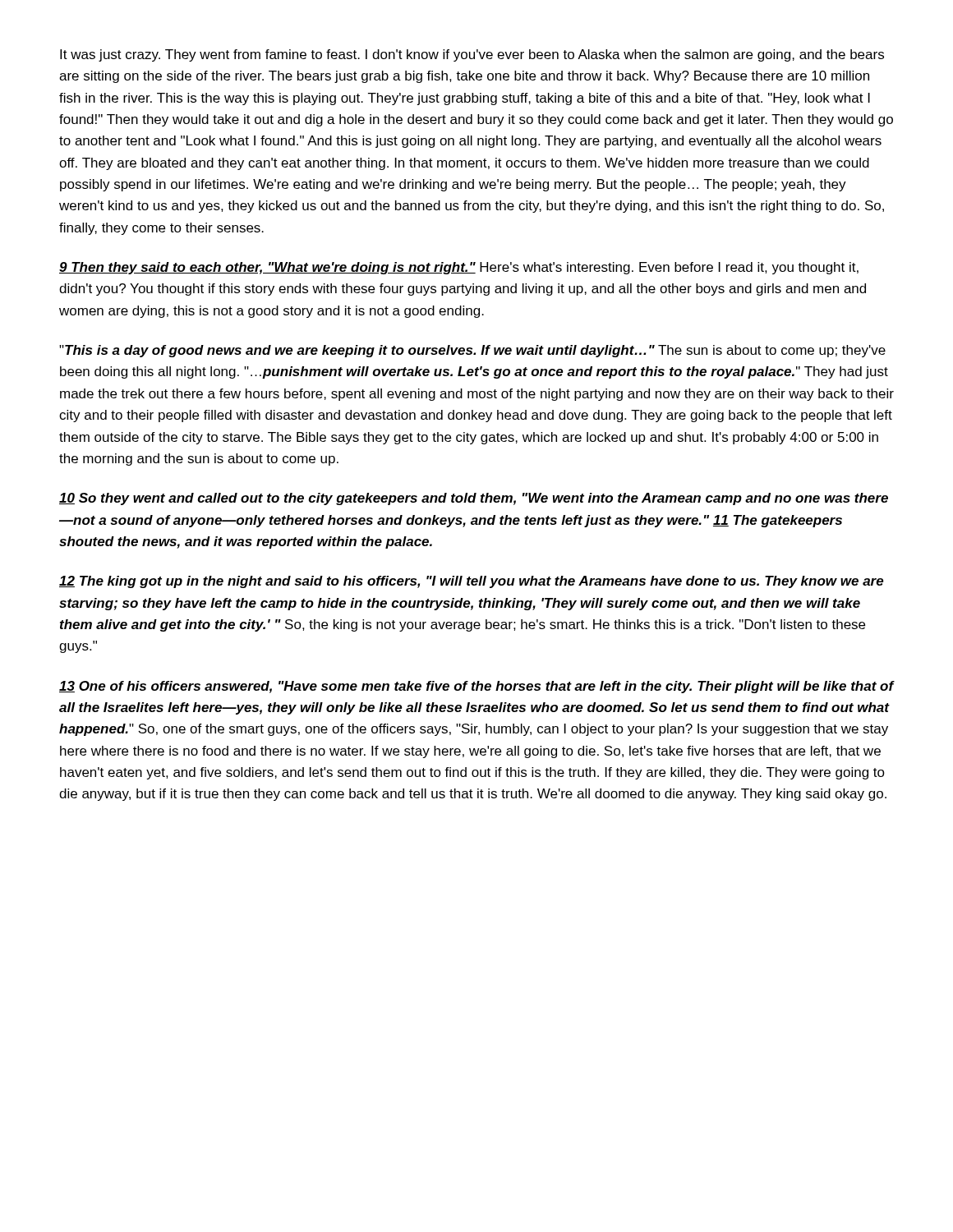Where is the passage that starts "13 One of his officers"?
This screenshot has width=953, height=1232.
pos(476,740)
